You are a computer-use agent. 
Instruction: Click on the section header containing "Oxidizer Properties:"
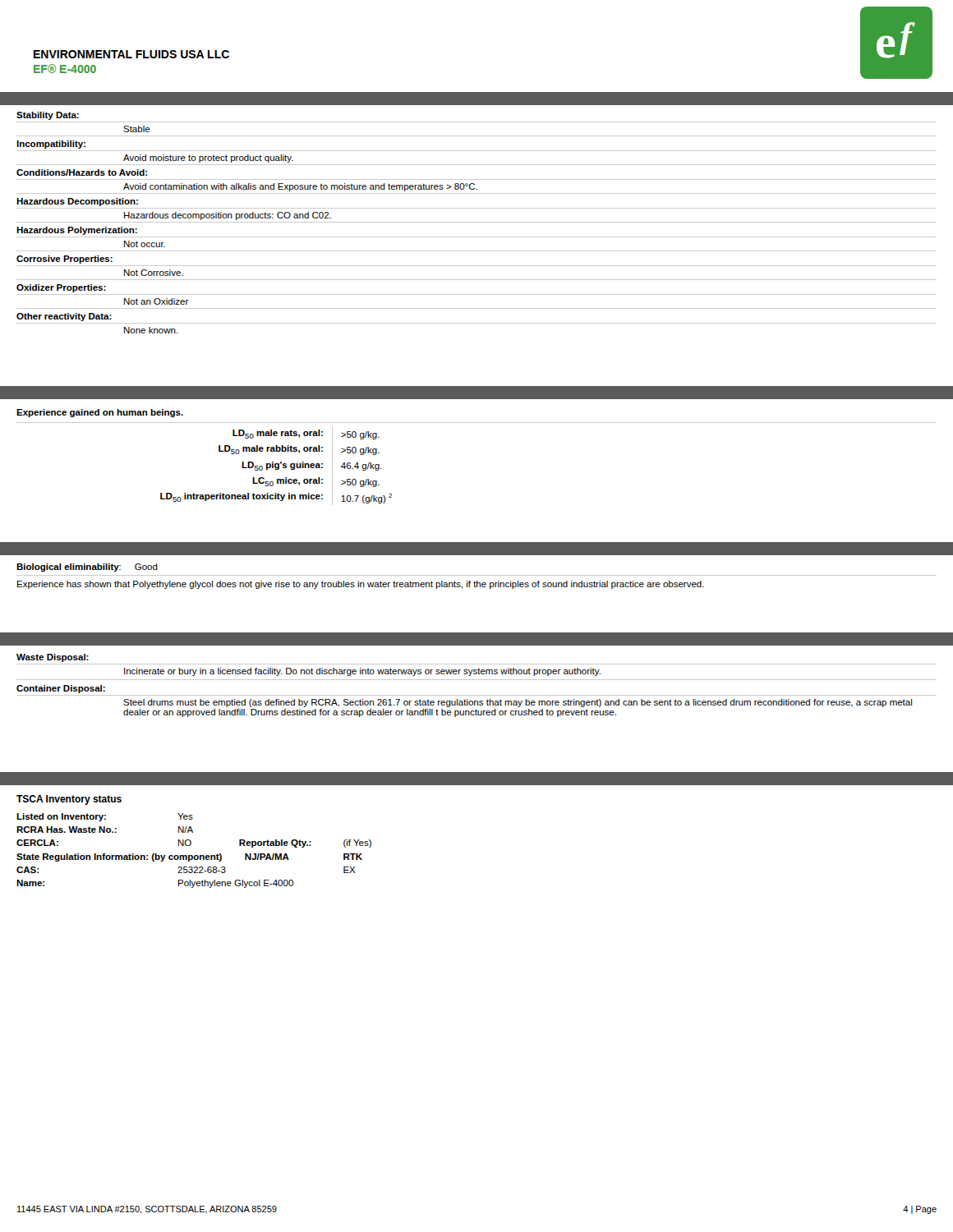pos(61,287)
